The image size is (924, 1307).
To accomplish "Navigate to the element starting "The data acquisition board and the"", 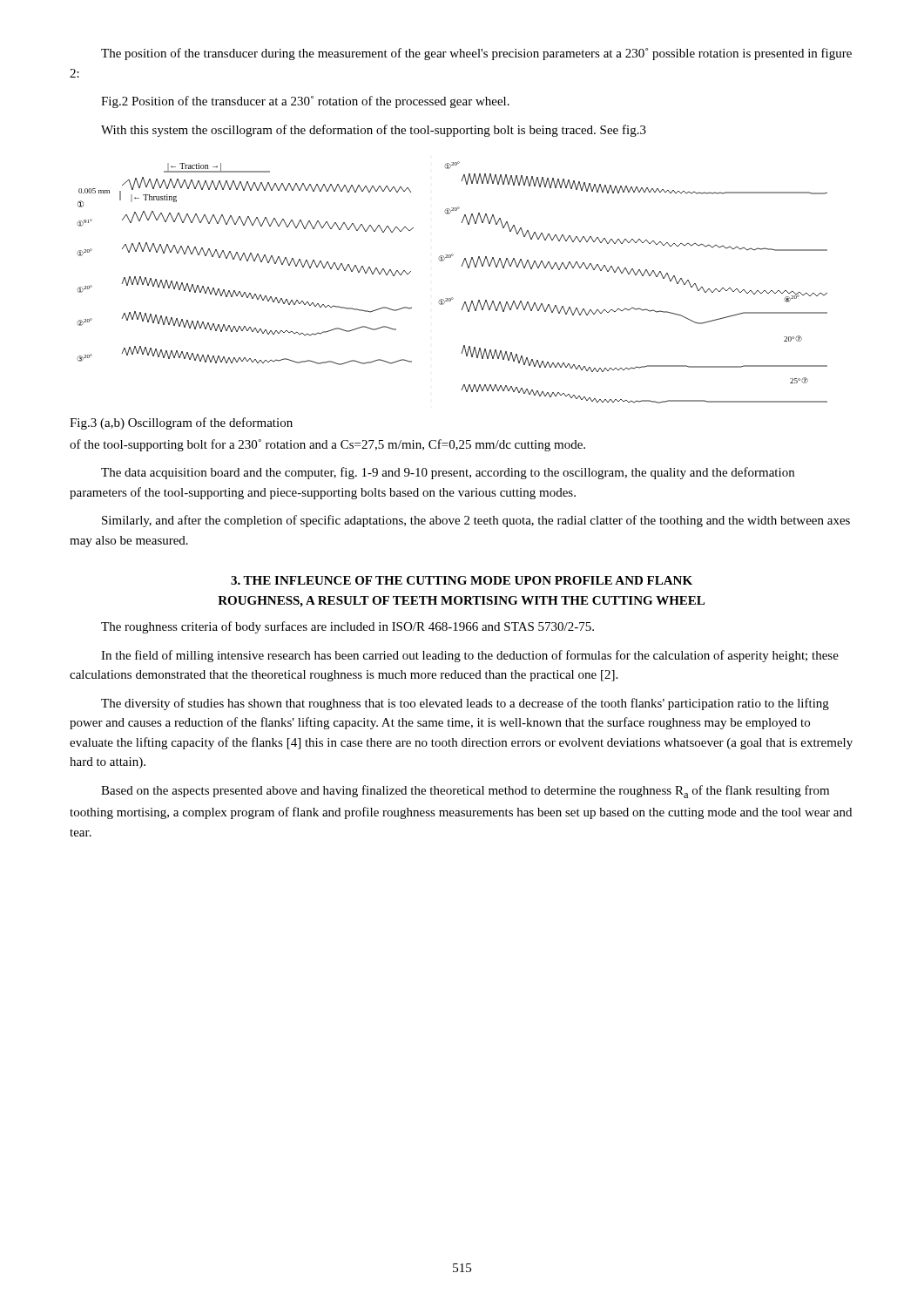I will [432, 482].
